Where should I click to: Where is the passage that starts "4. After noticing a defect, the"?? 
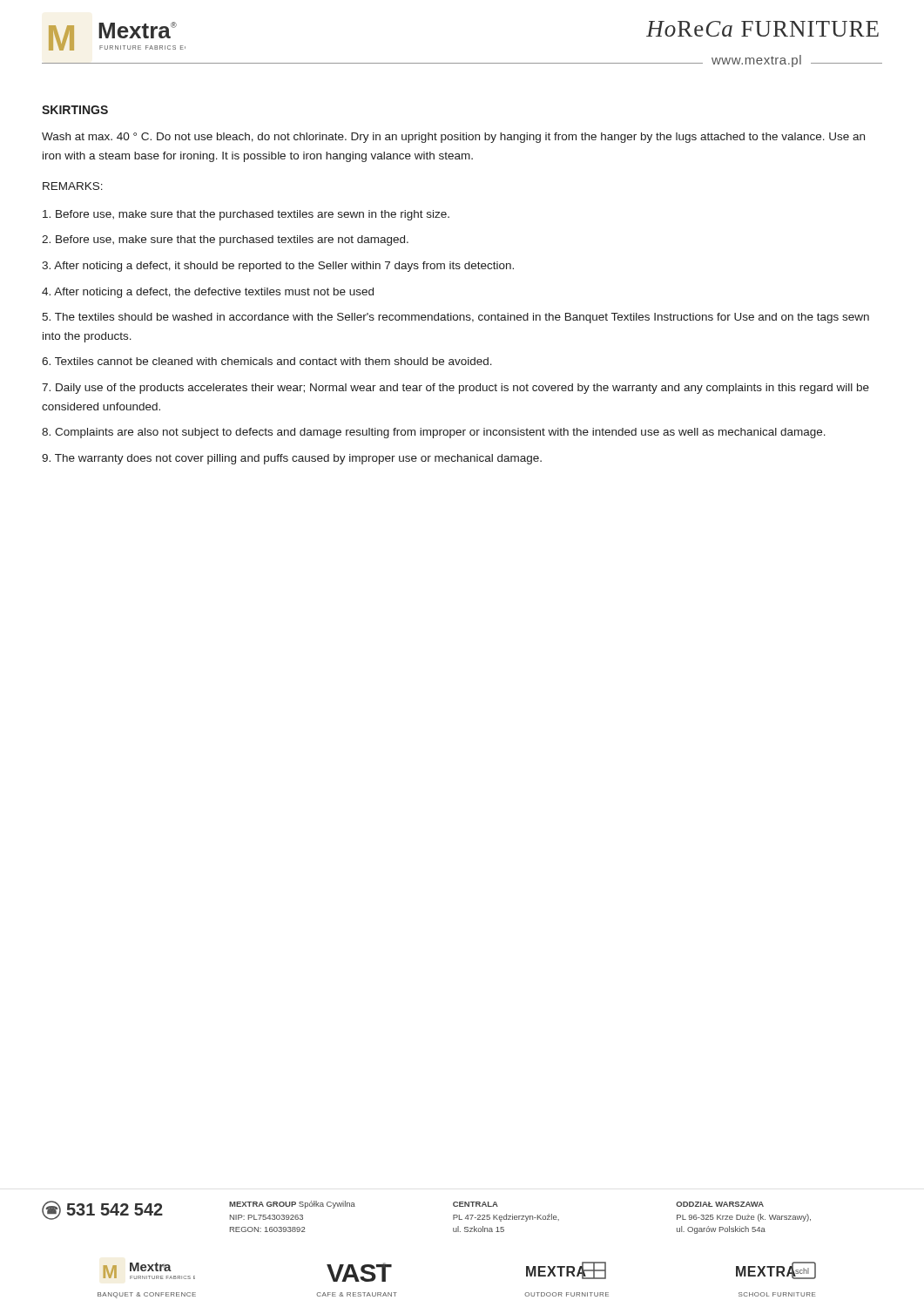(x=208, y=291)
